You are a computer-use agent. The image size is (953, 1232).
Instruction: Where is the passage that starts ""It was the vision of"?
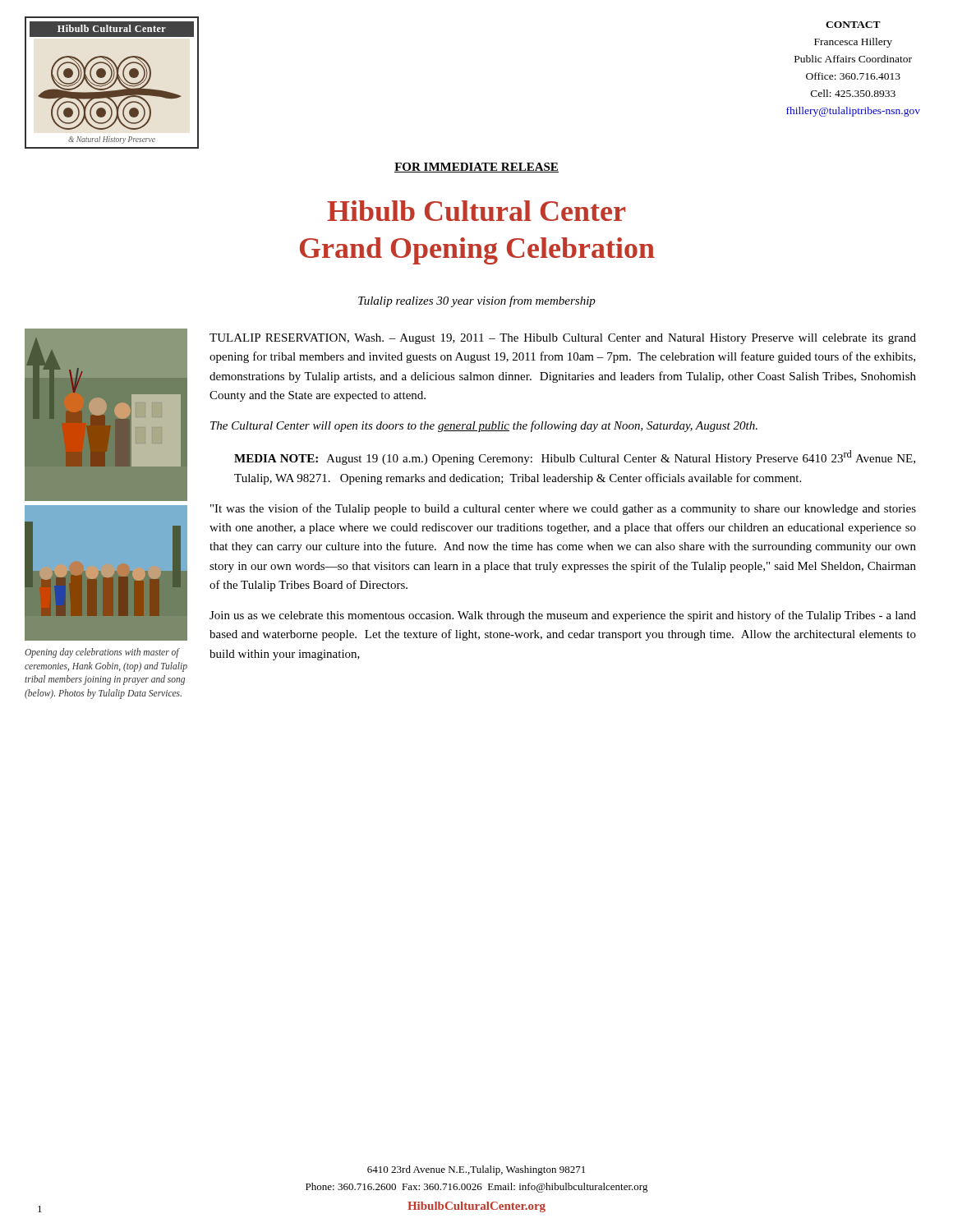pos(563,547)
